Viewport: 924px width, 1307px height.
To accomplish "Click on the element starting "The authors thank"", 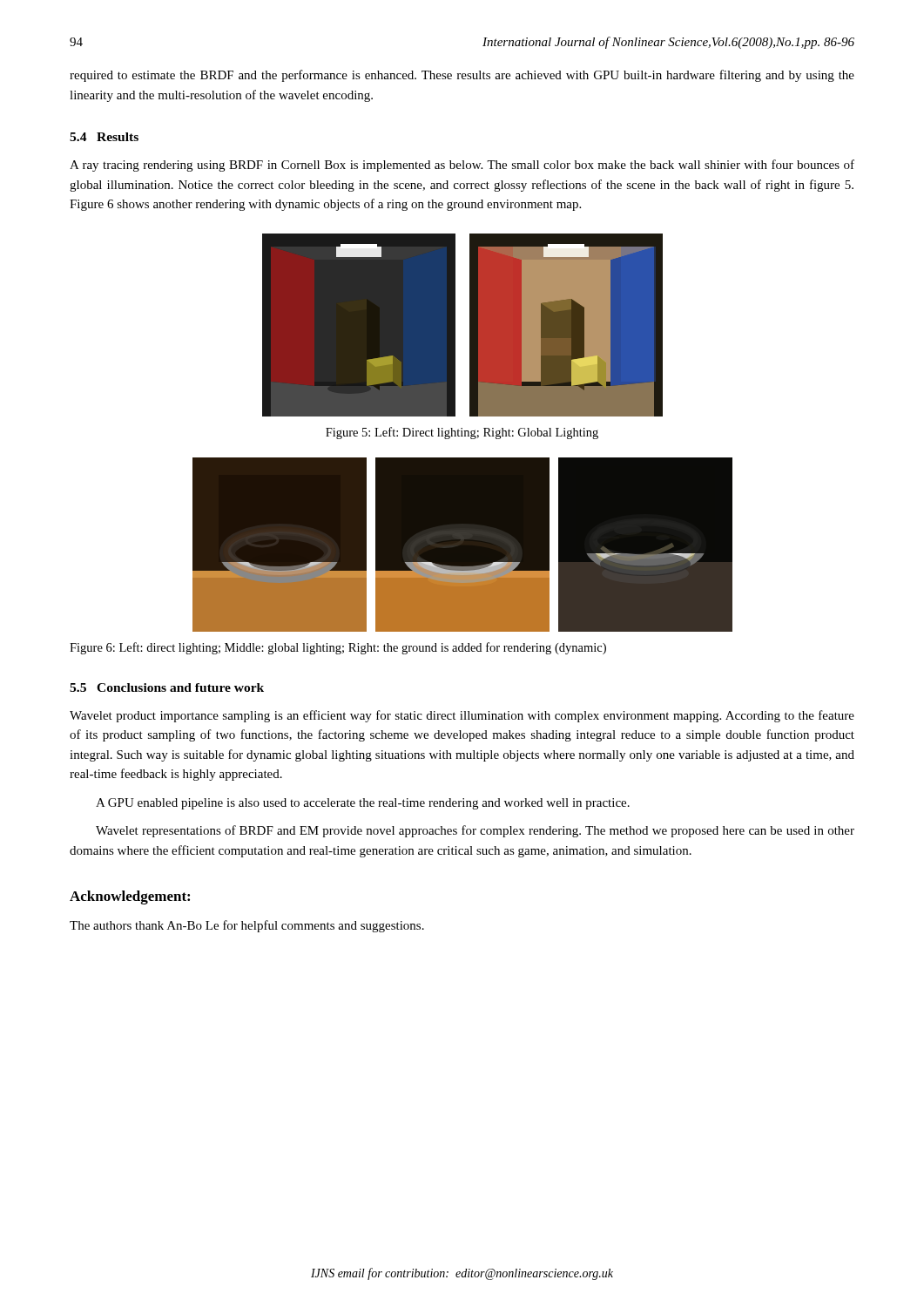I will [247, 925].
